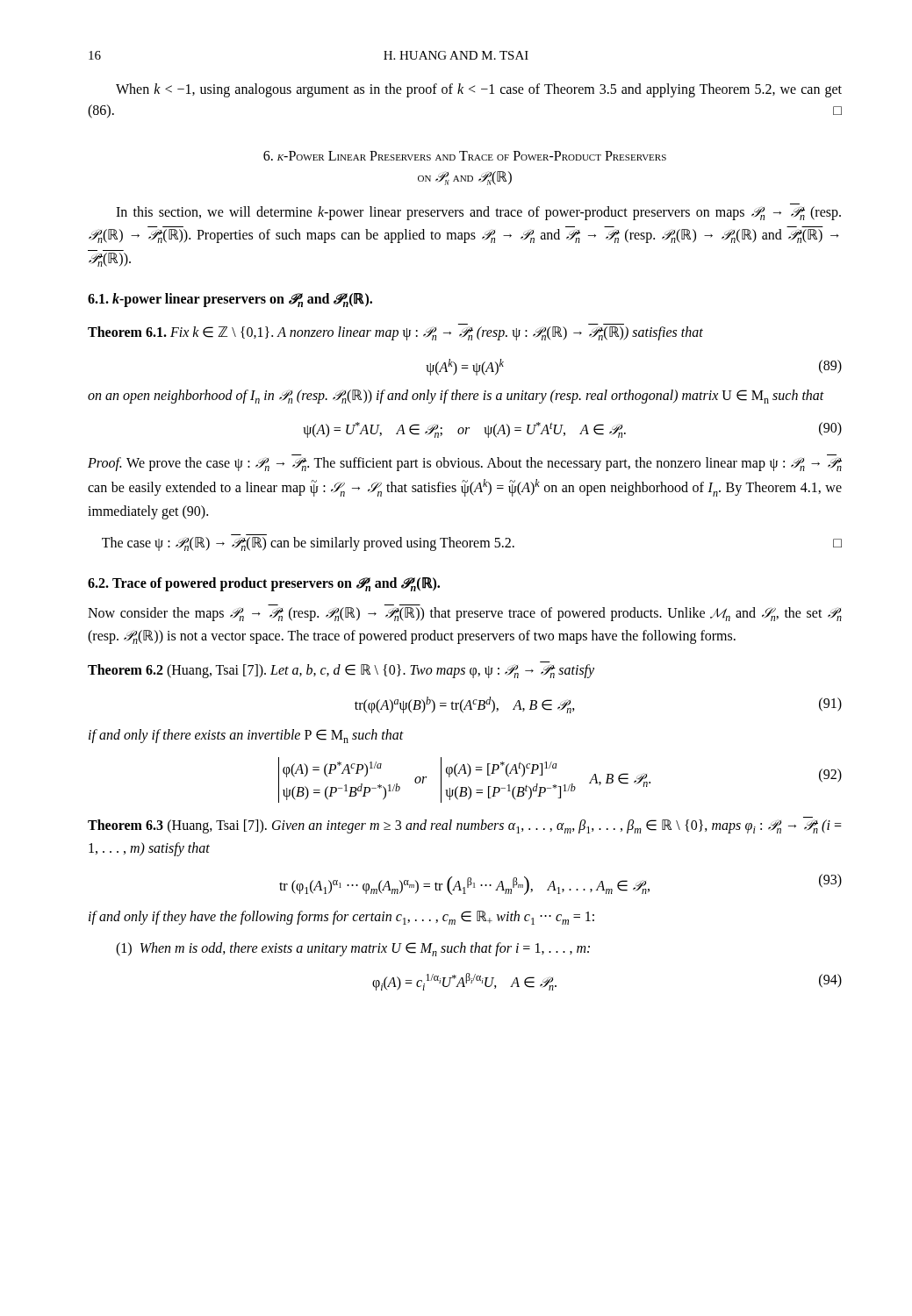
Task: Navigate to the passage starting "The case ψ : 𝒫n(ℝ) →"
Action: [x=465, y=544]
